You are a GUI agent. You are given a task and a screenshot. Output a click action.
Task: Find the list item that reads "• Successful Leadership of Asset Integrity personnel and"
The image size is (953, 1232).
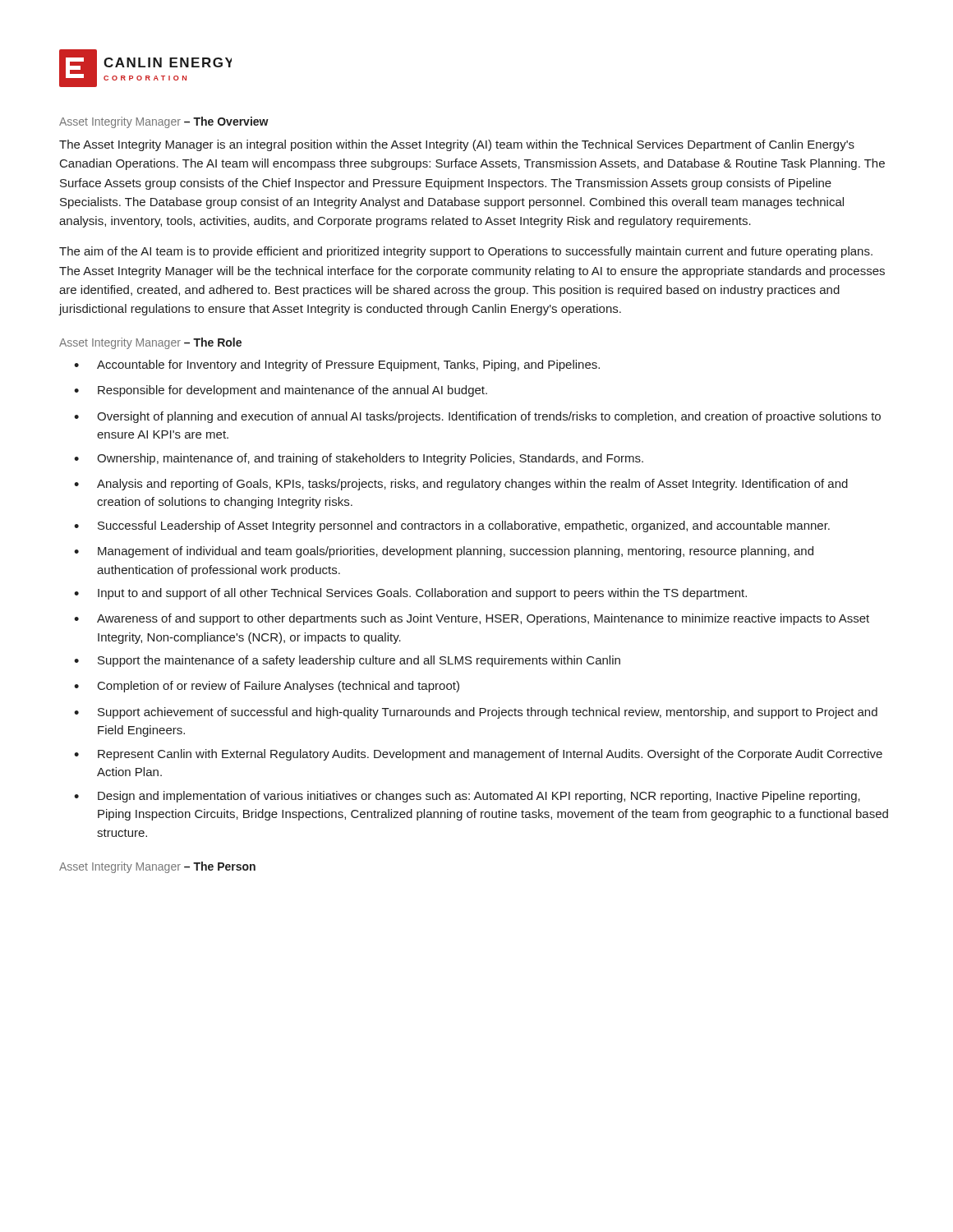pyautogui.click(x=484, y=527)
